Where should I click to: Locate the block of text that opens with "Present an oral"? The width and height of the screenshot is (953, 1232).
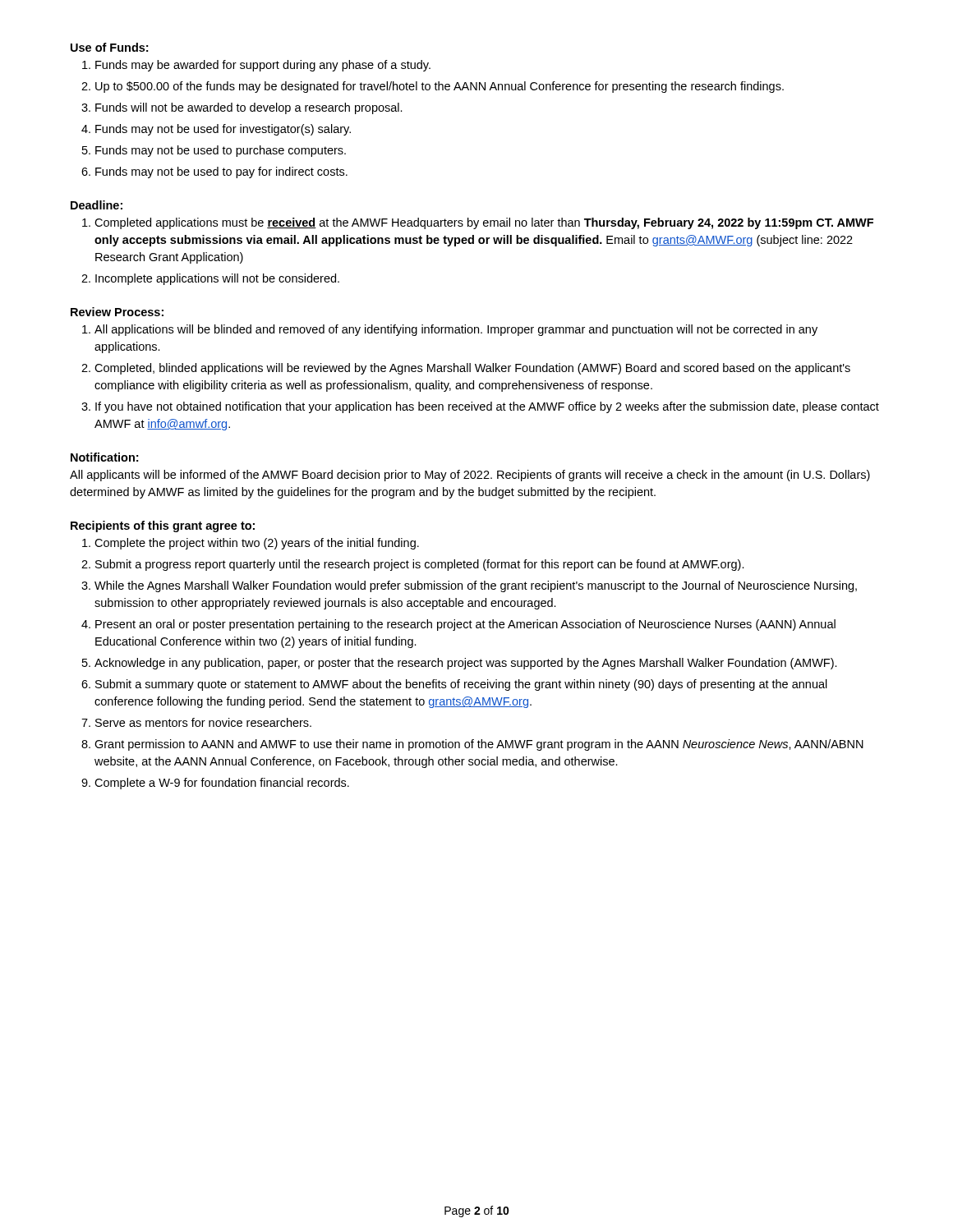tap(489, 633)
